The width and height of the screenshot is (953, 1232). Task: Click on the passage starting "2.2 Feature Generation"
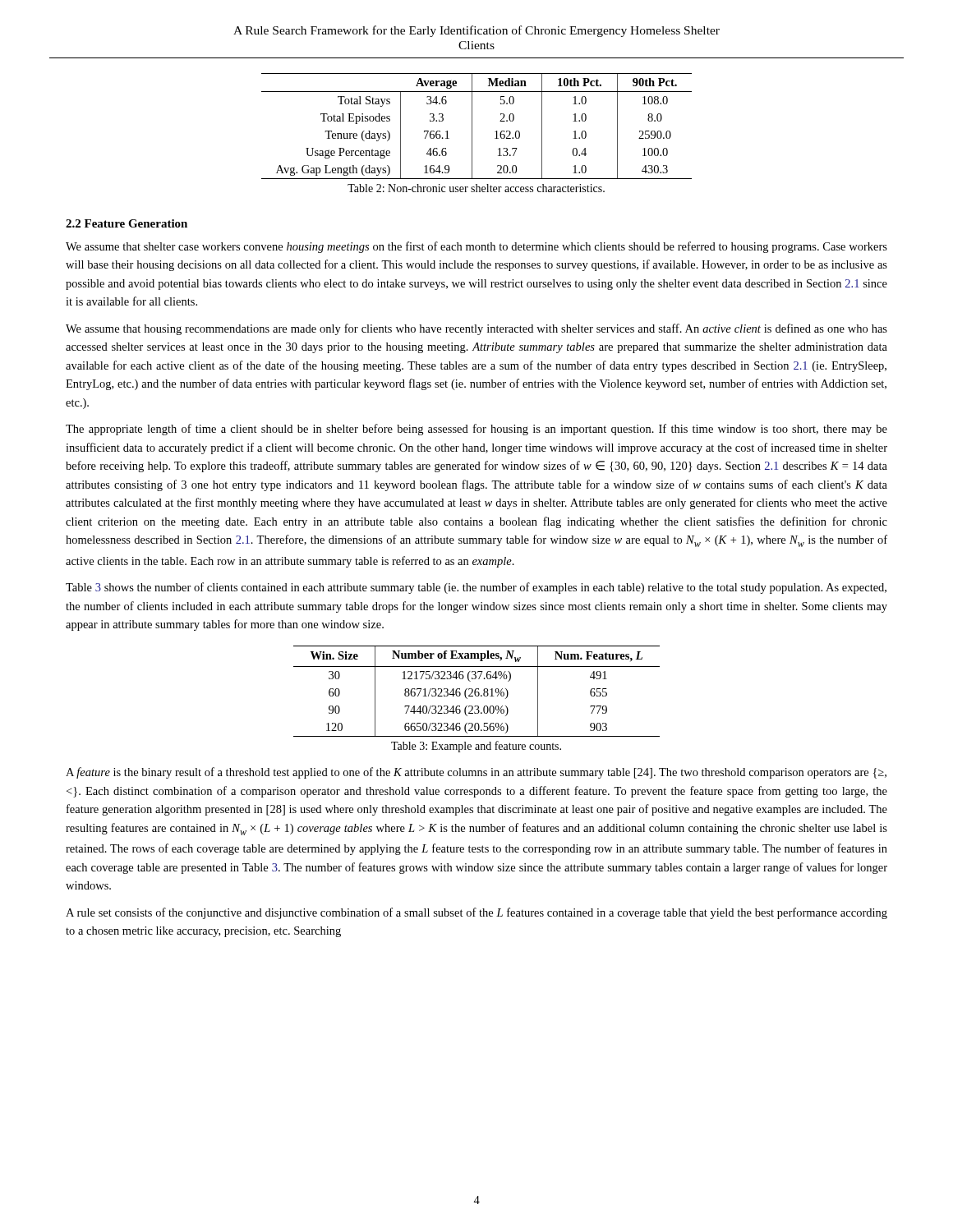127,223
